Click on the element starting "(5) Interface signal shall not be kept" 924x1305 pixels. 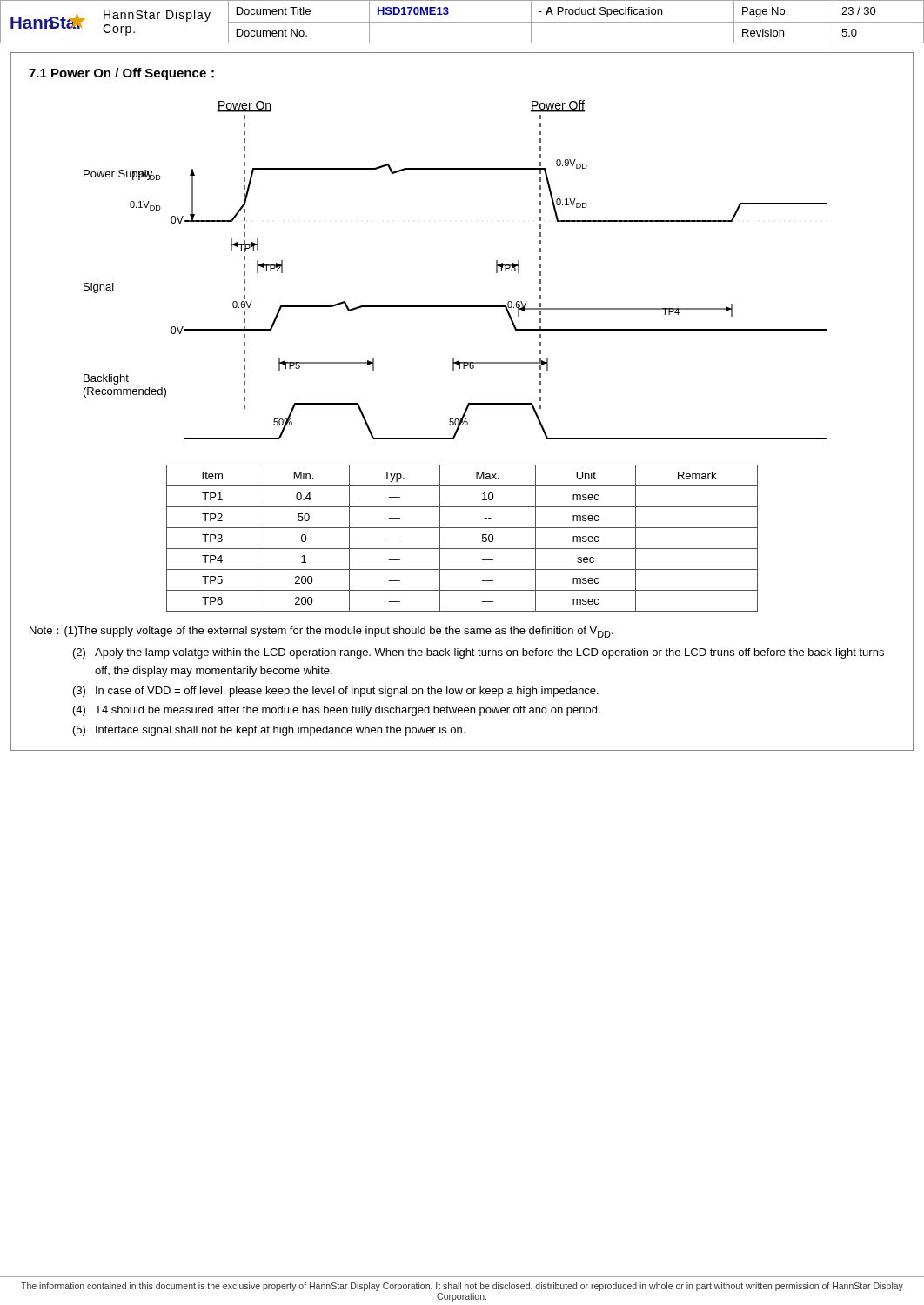pyautogui.click(x=269, y=730)
